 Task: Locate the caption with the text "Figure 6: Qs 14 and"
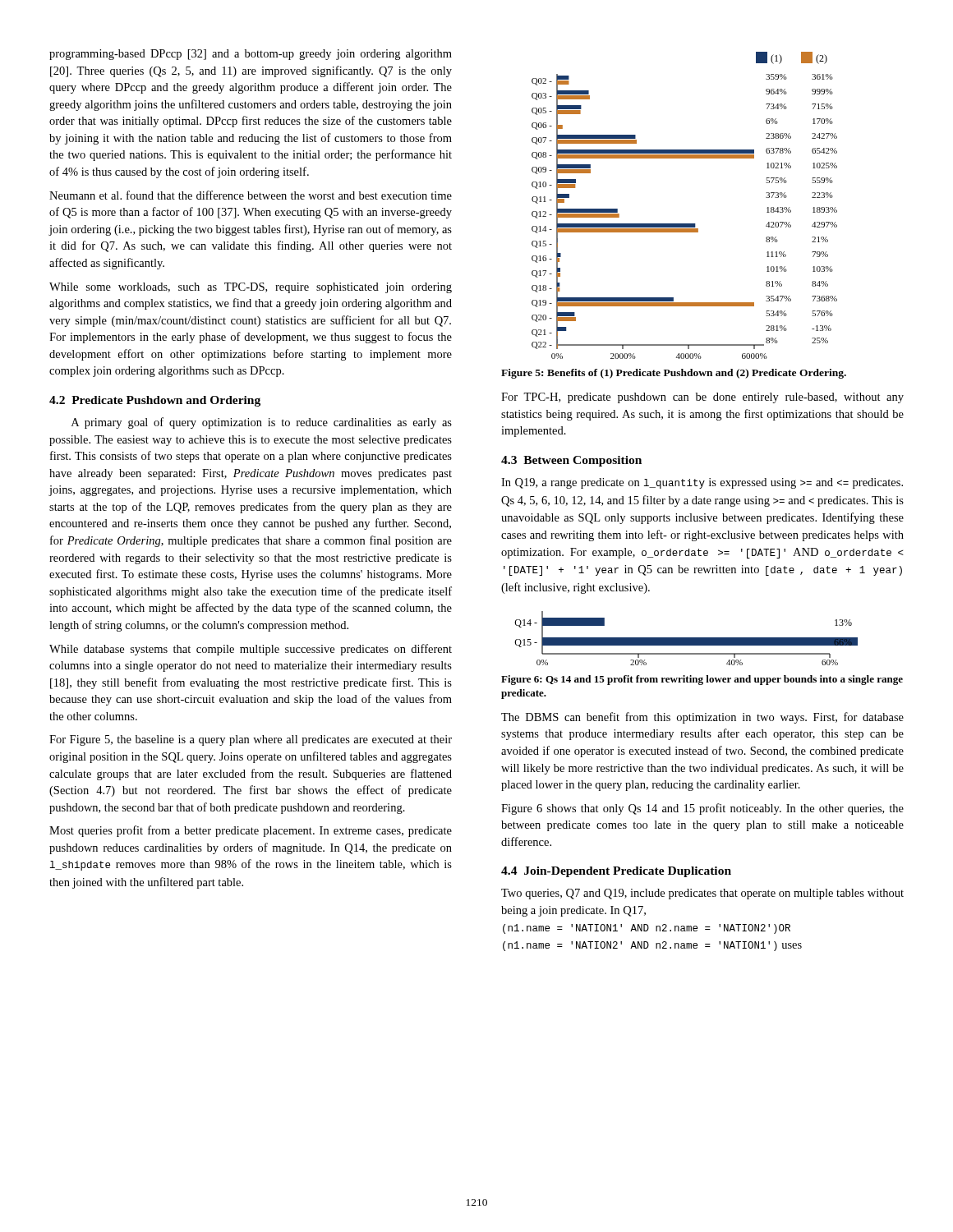point(702,686)
